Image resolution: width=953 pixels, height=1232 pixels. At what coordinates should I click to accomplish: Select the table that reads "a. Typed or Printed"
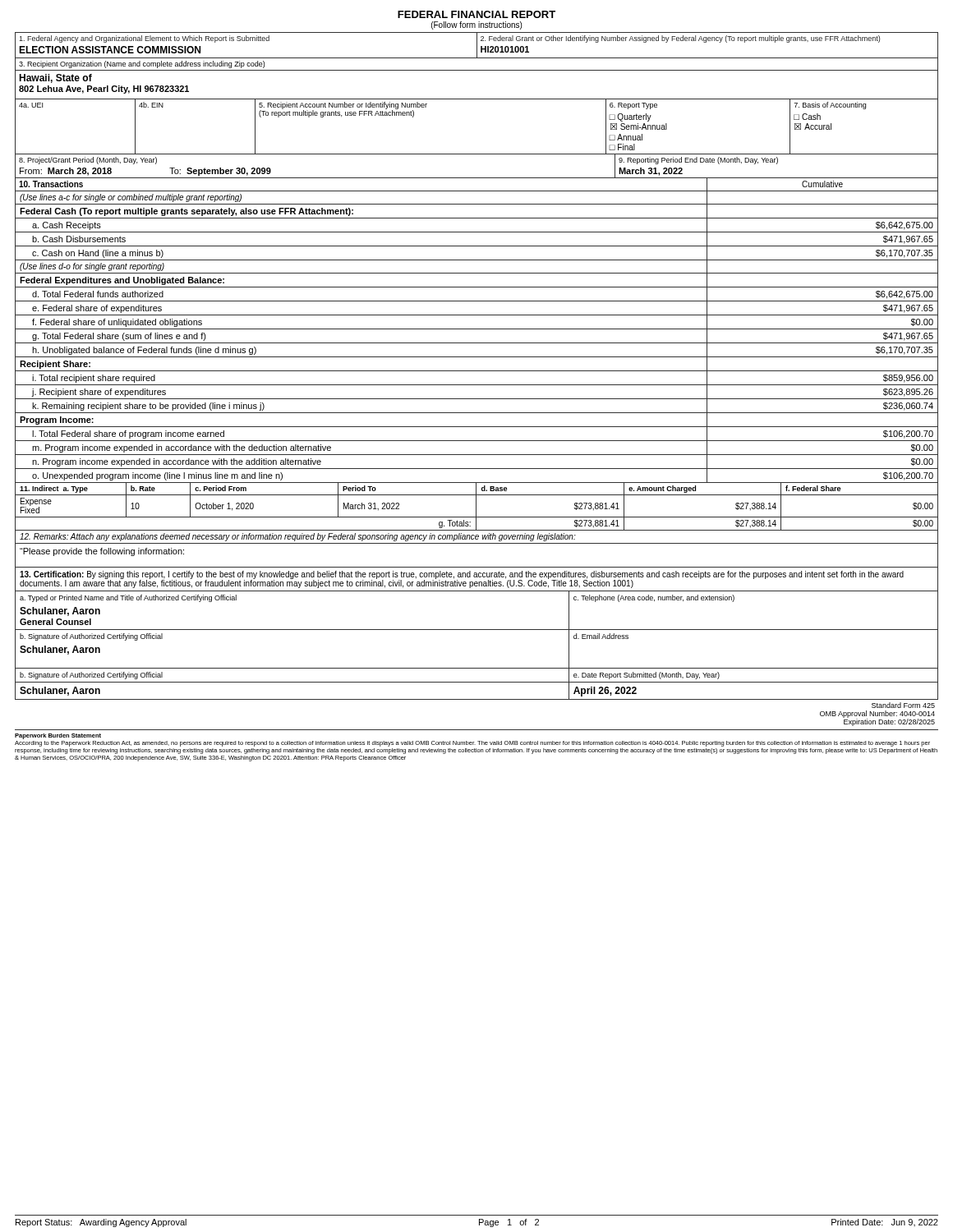point(476,645)
